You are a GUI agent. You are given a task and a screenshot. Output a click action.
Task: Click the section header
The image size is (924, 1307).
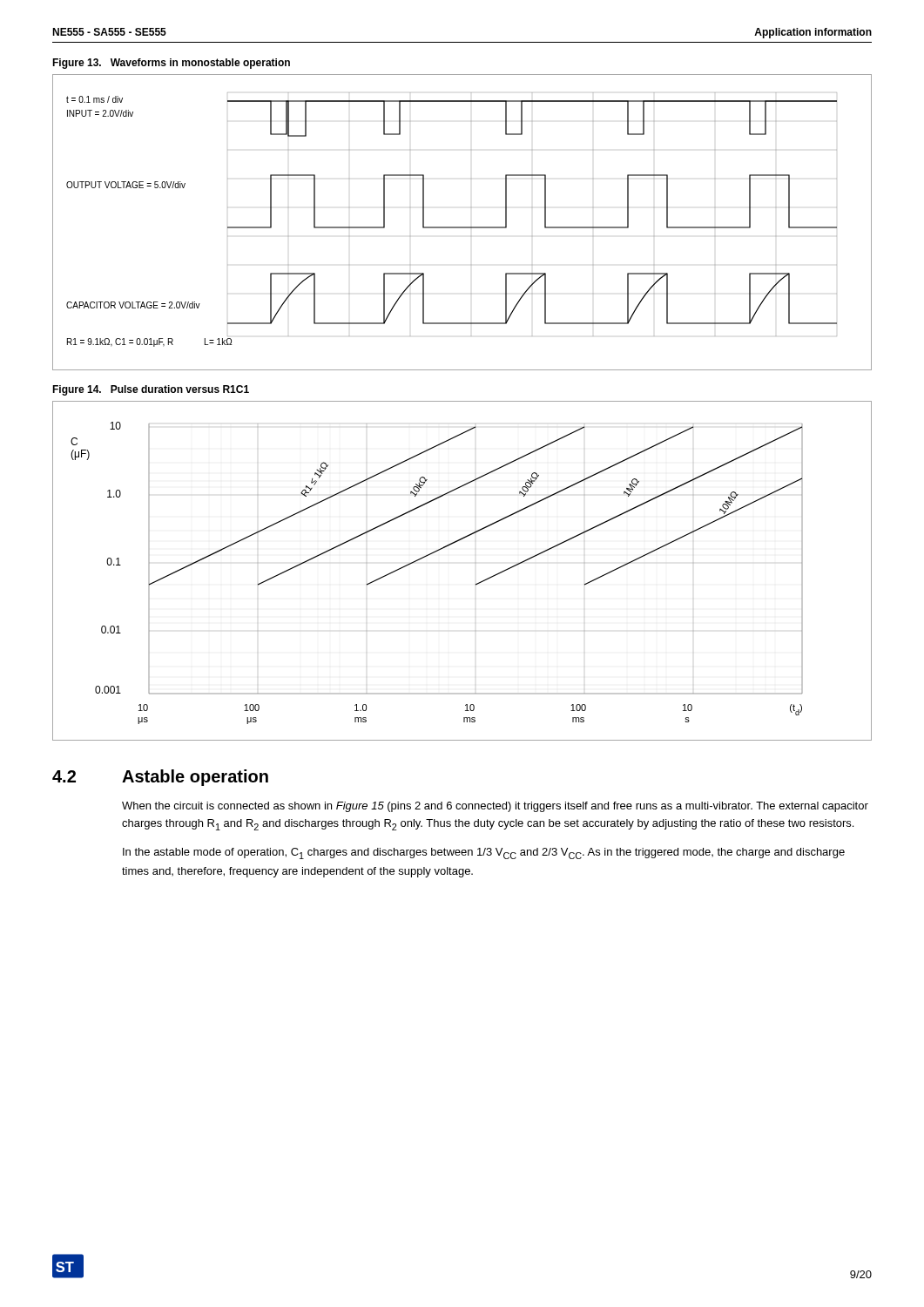click(161, 777)
